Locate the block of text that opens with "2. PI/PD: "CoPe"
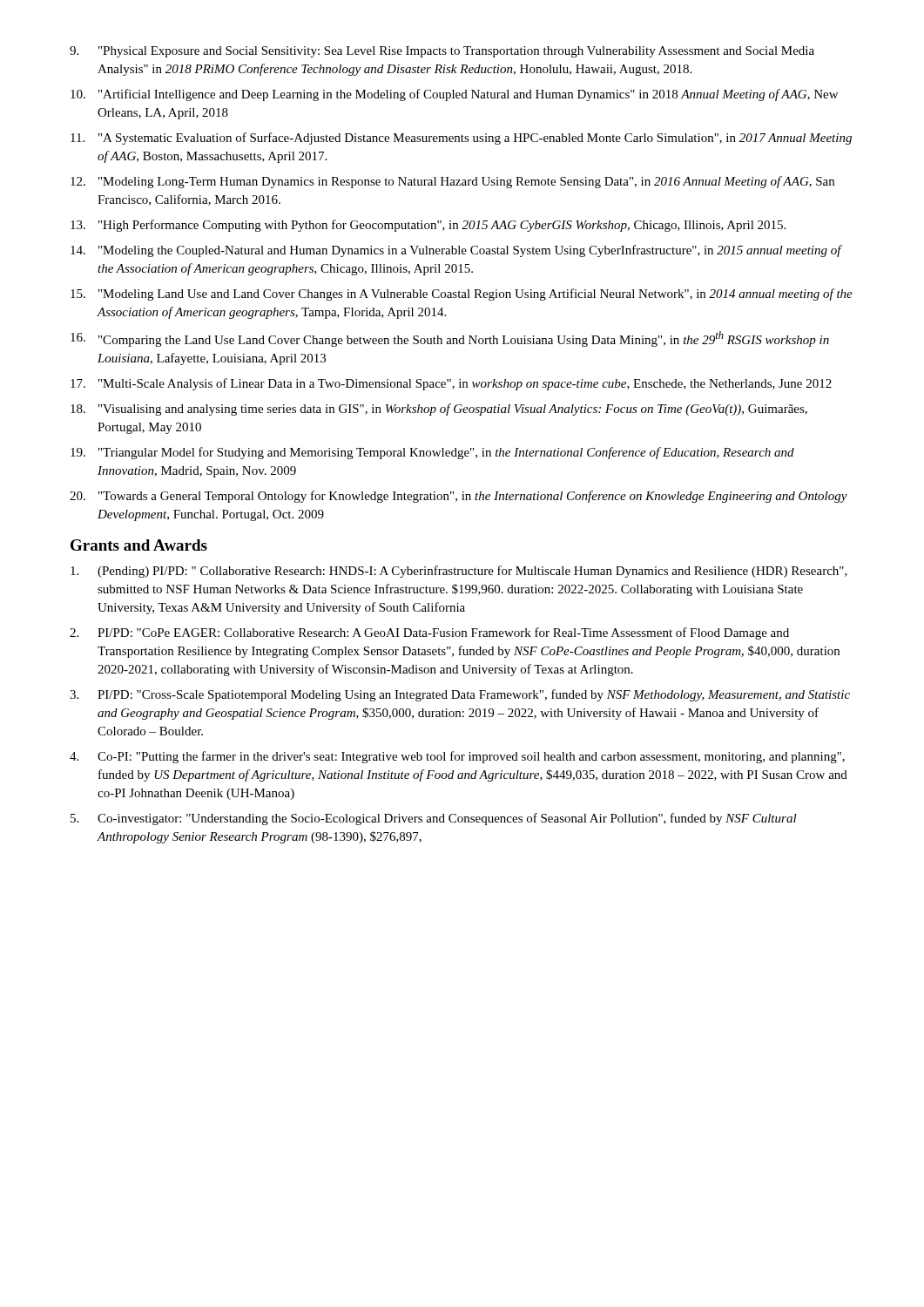This screenshot has width=924, height=1307. [x=462, y=651]
